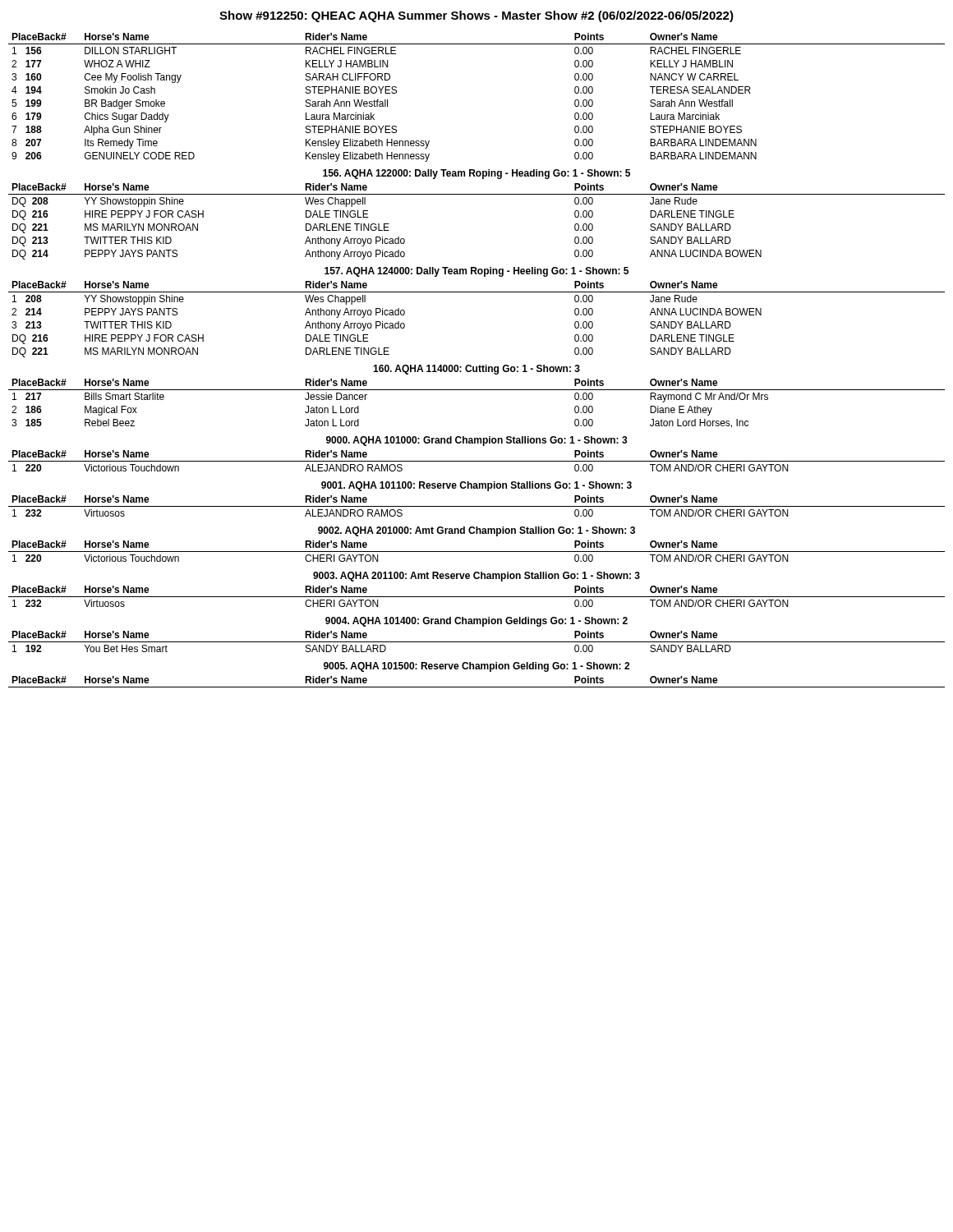Click on the table containing "Bills Smart Starlite"
The width and height of the screenshot is (953, 1232).
tap(476, 403)
